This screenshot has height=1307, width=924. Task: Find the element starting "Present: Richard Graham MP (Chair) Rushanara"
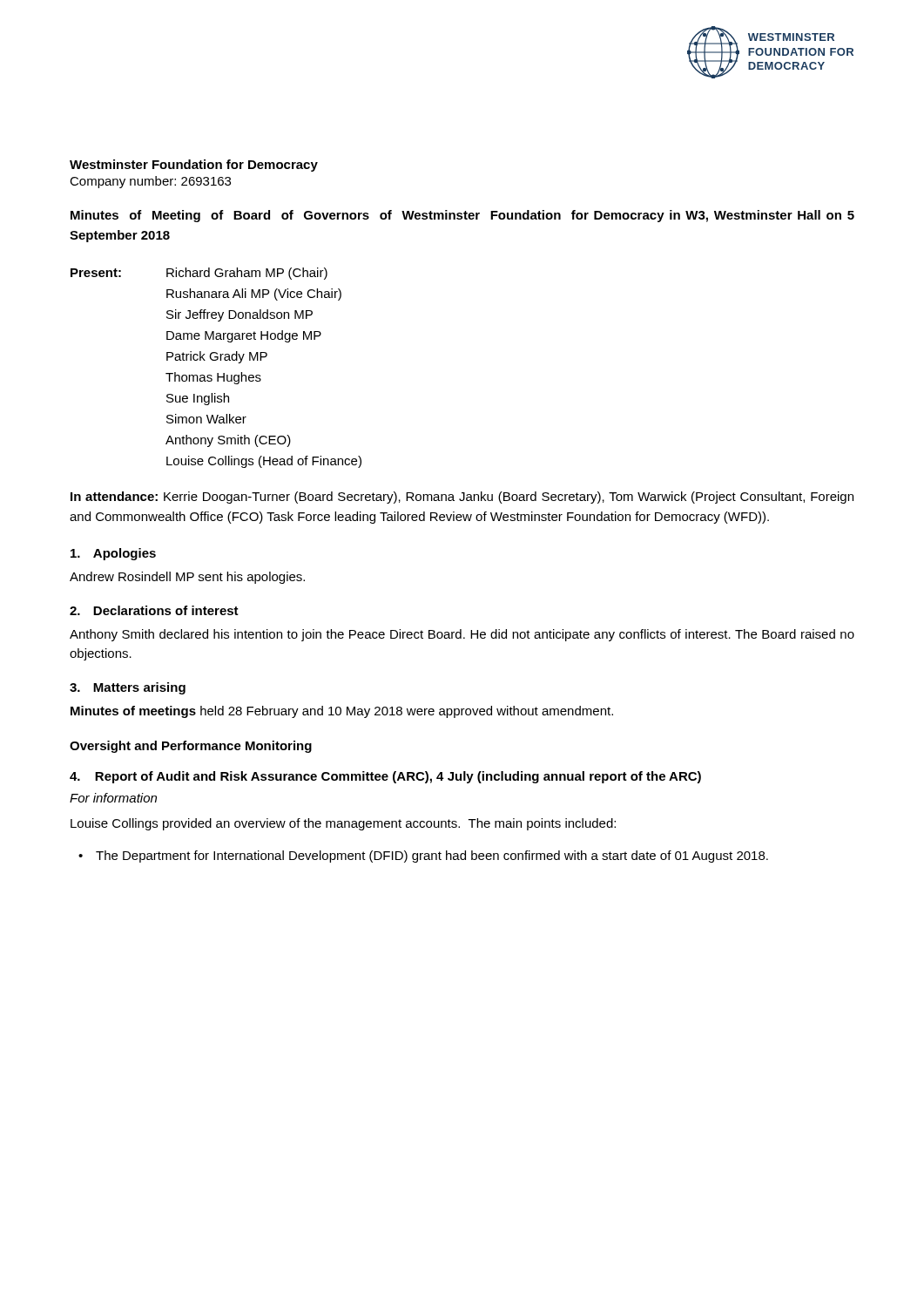(x=199, y=274)
